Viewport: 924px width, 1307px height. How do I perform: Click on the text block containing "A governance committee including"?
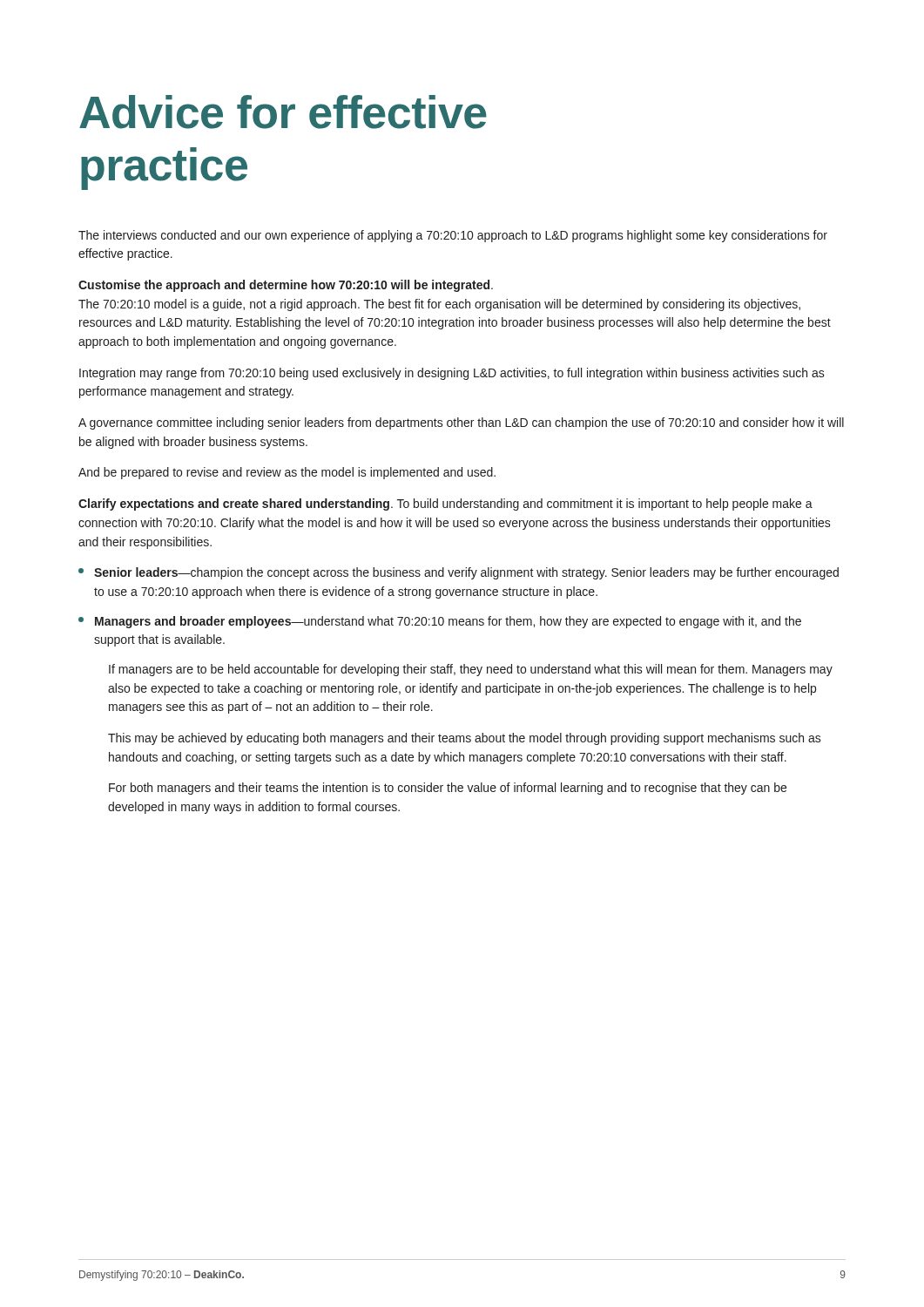(x=461, y=432)
